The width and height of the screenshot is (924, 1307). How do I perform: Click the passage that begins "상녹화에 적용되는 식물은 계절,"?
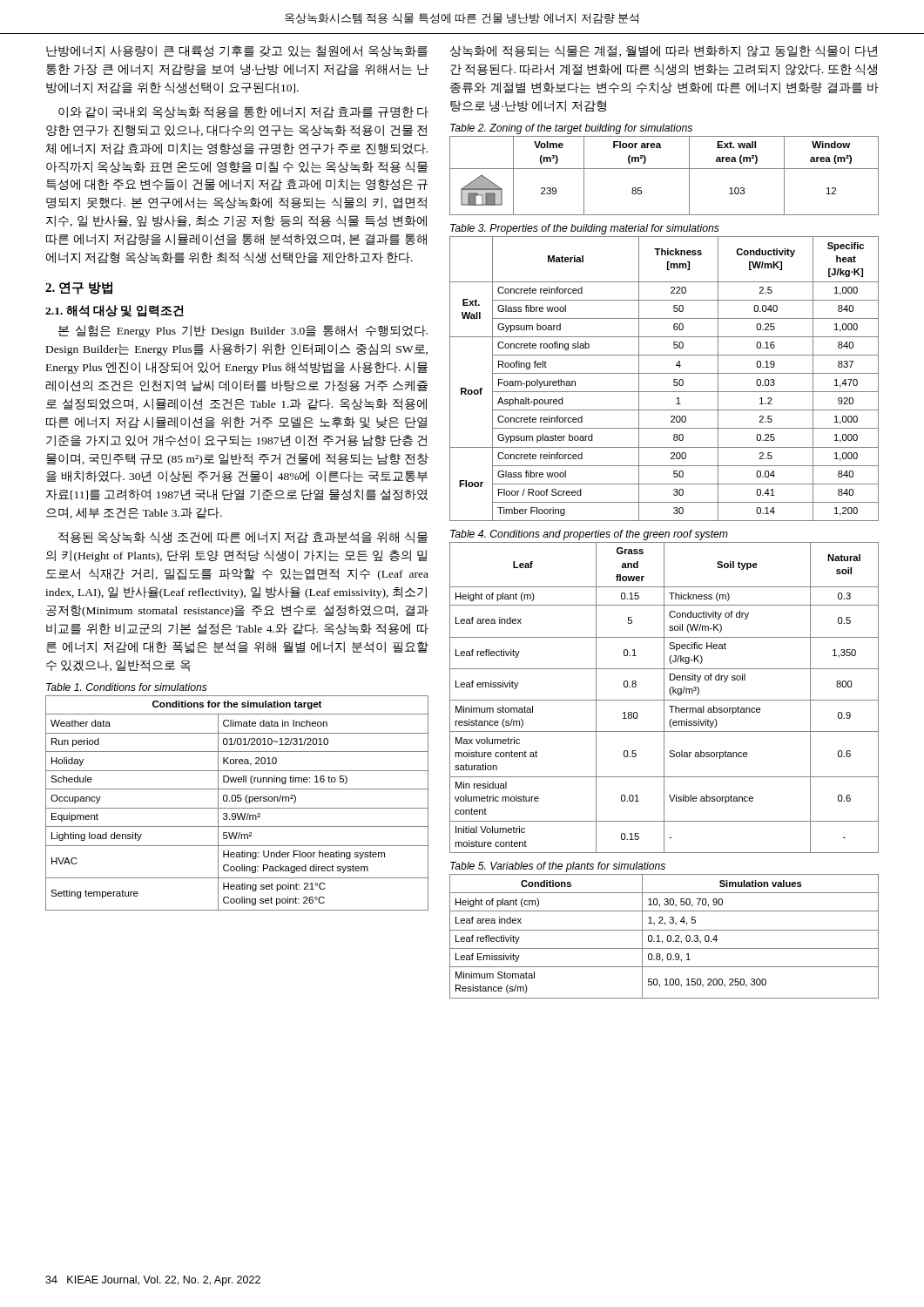[664, 79]
